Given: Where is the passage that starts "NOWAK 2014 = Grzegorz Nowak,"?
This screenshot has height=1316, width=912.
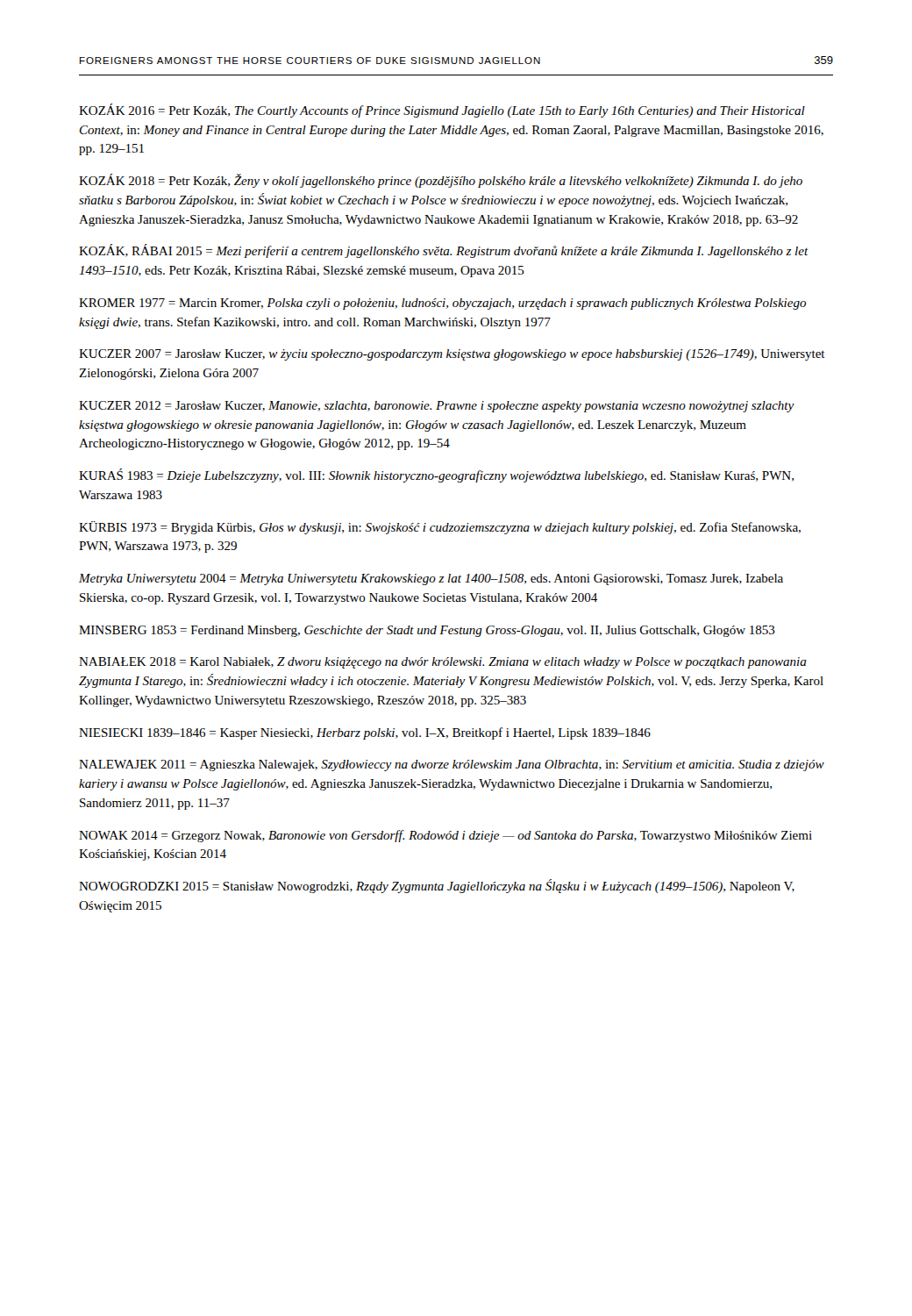Looking at the screenshot, I should click(456, 845).
